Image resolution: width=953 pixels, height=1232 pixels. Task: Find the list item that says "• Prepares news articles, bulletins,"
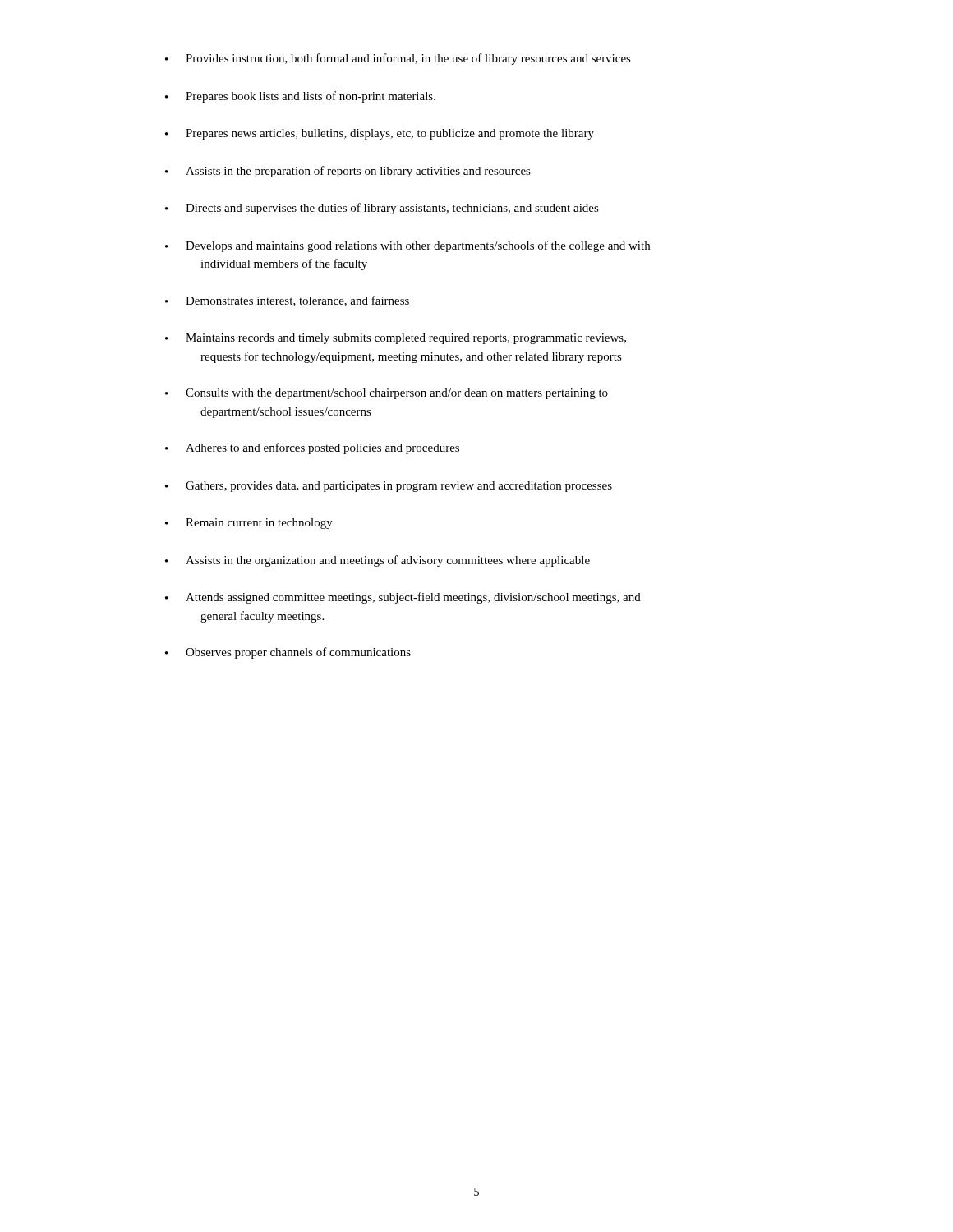[493, 134]
